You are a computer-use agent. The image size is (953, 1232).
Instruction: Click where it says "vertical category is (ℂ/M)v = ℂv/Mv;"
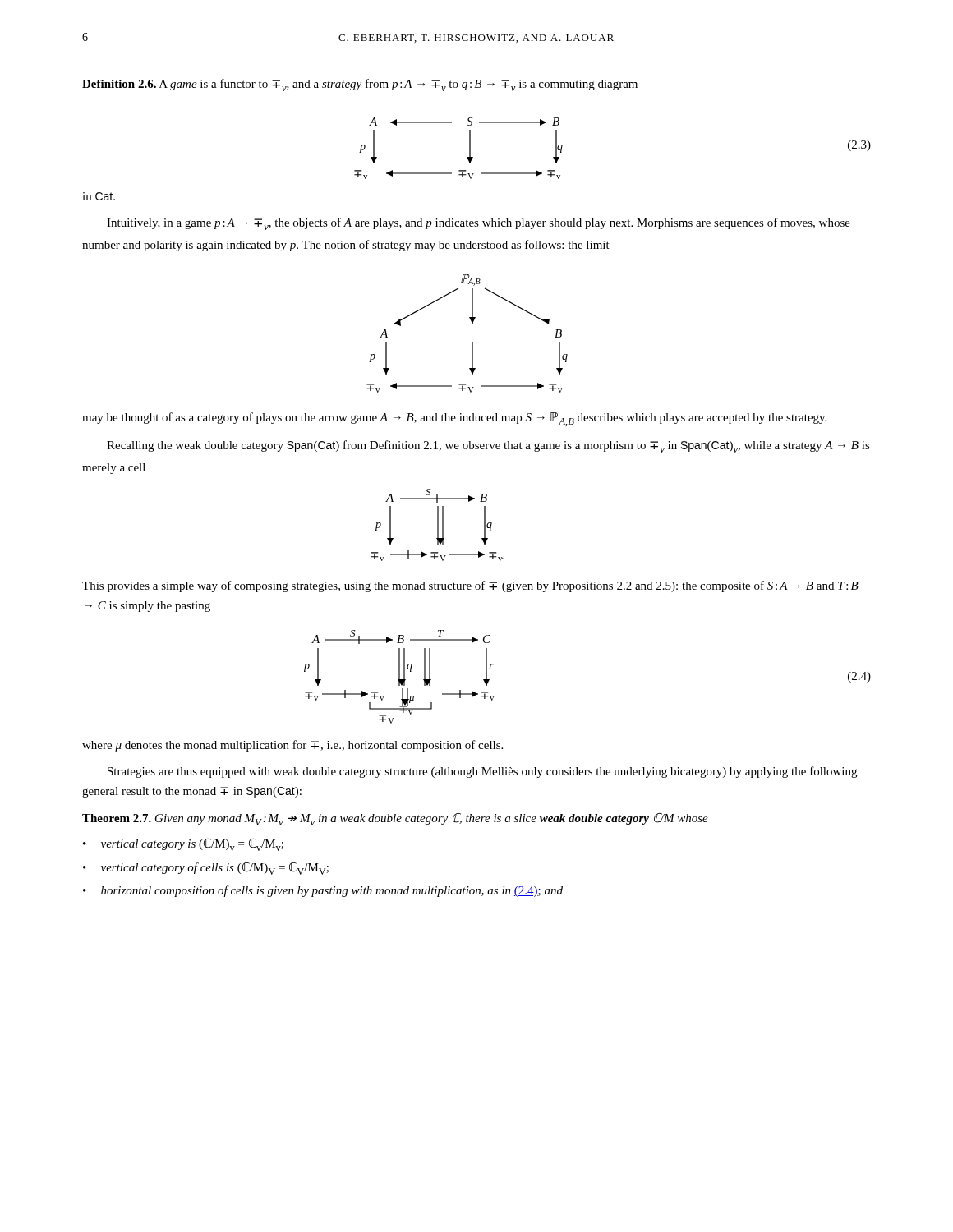[192, 845]
